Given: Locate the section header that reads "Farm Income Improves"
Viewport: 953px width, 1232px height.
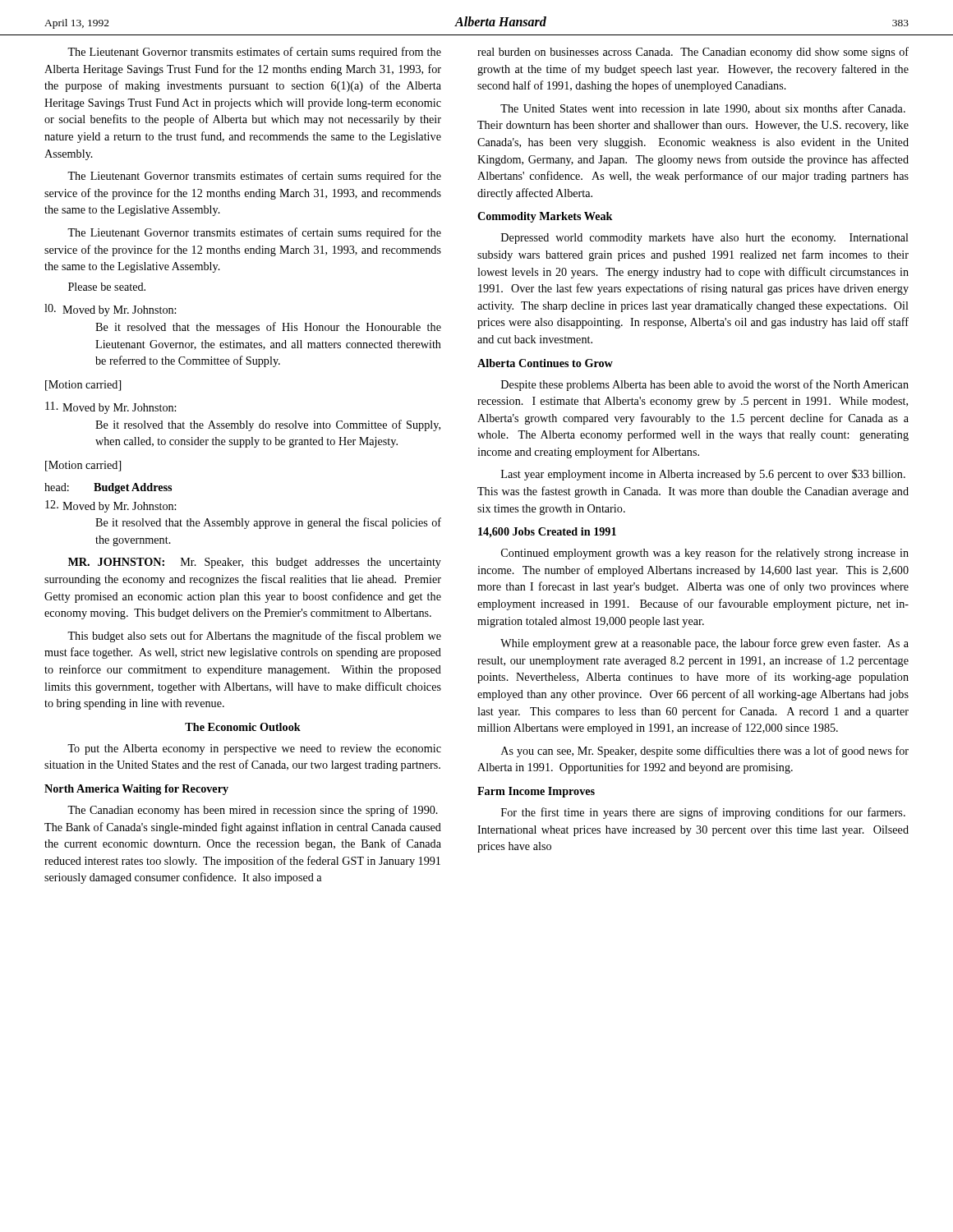Looking at the screenshot, I should pos(536,791).
